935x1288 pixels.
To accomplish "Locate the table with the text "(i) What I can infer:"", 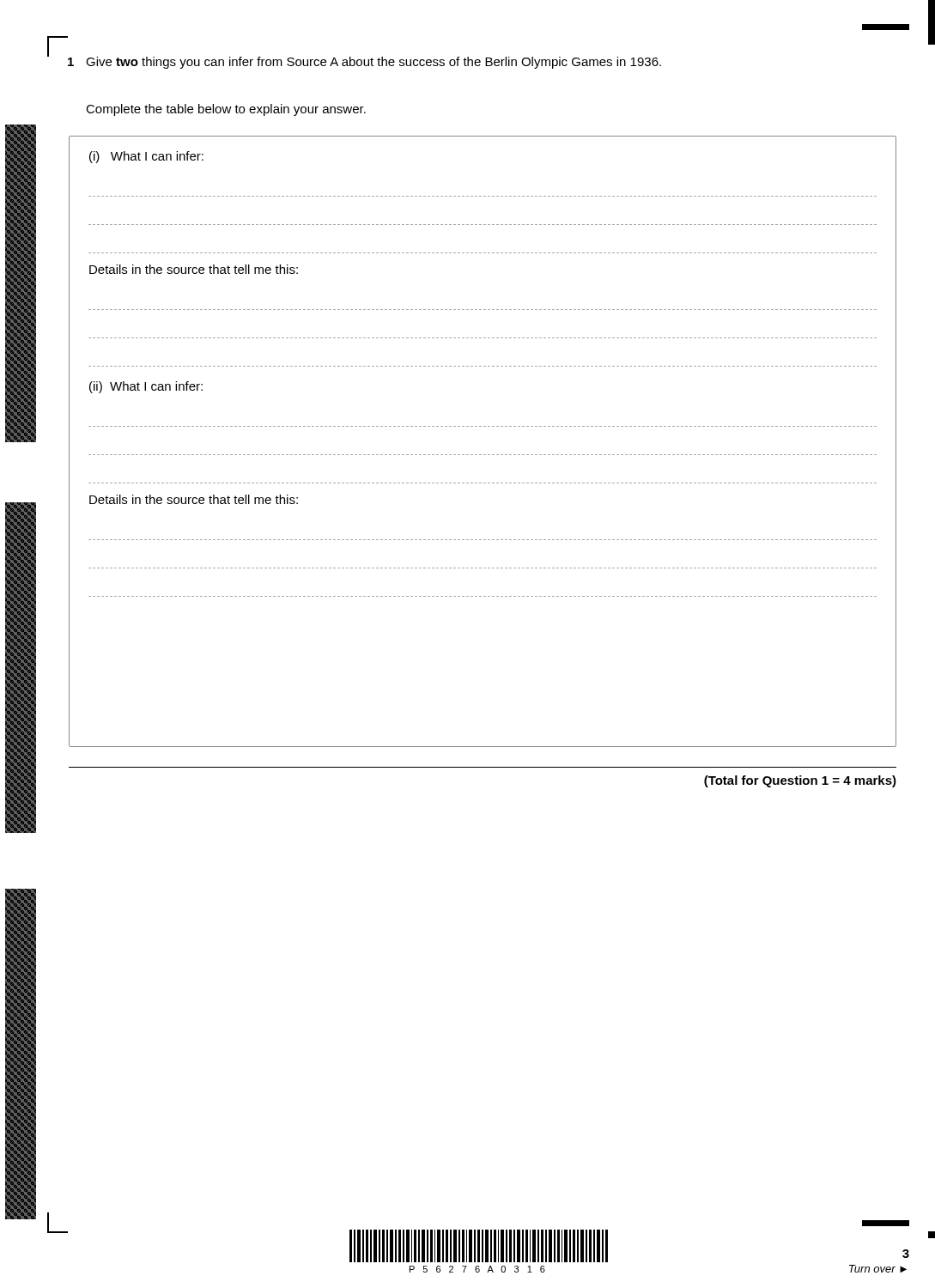I will (x=483, y=441).
